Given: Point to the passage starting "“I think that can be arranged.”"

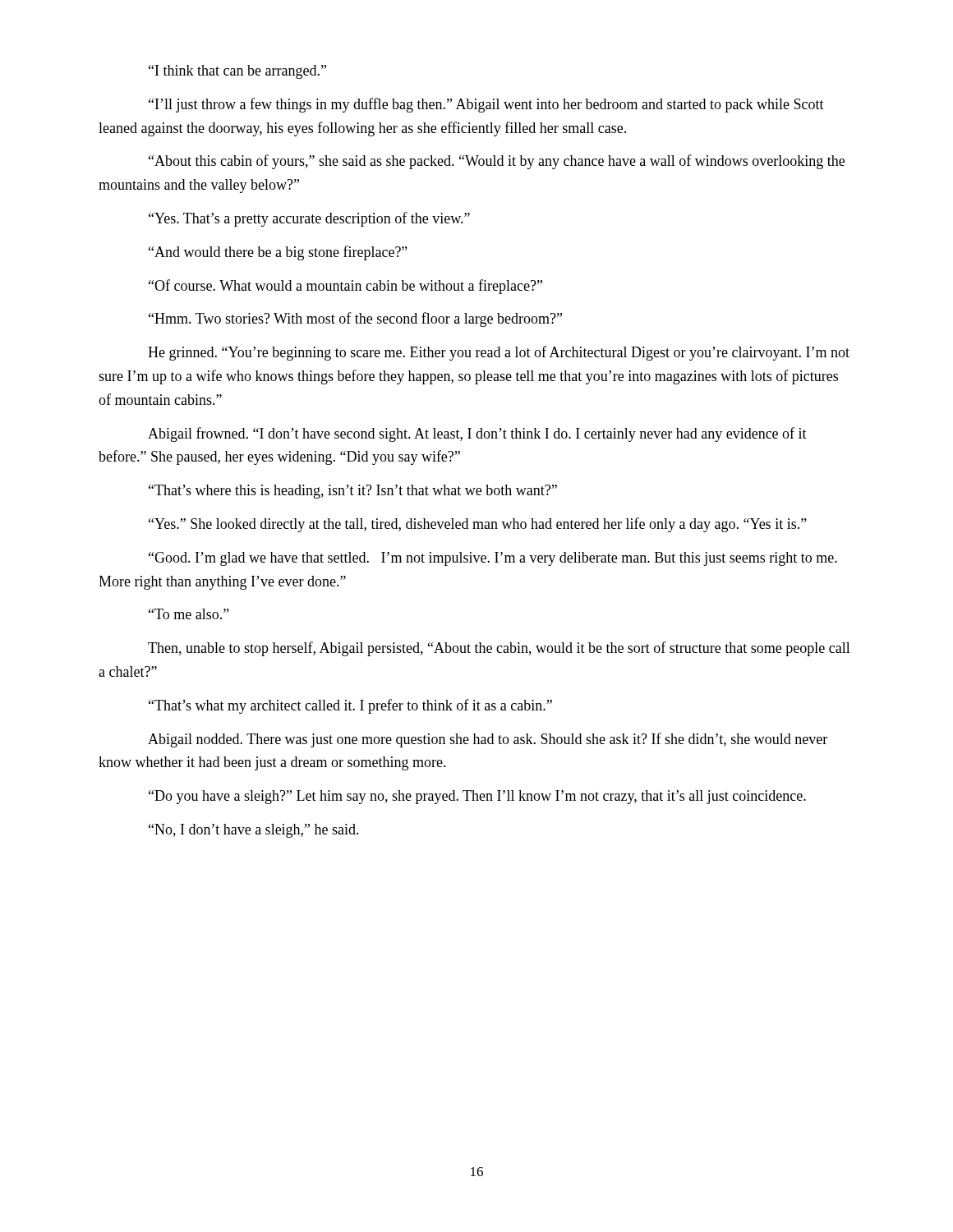Looking at the screenshot, I should point(237,71).
